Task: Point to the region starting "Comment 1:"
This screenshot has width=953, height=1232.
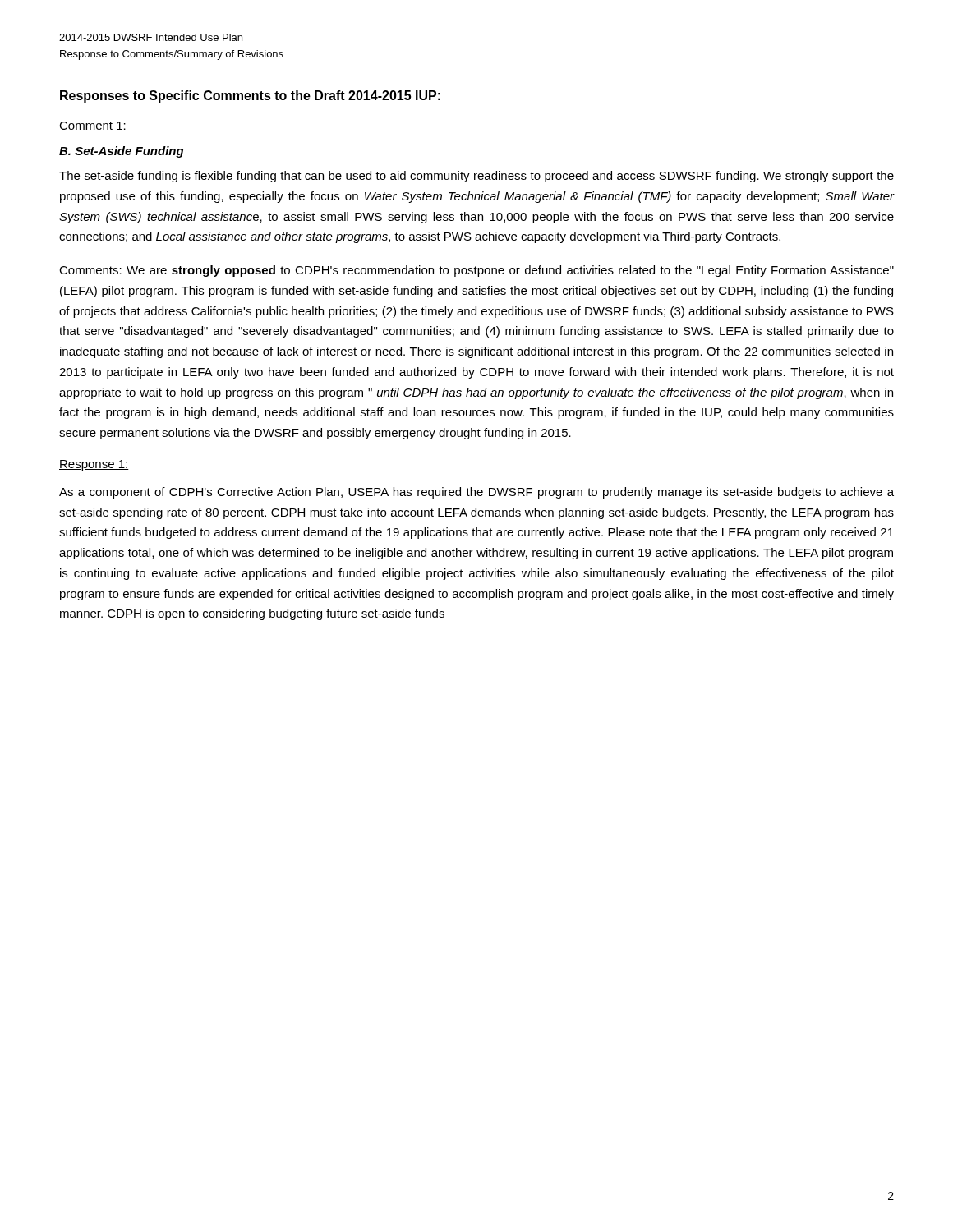Action: [93, 126]
